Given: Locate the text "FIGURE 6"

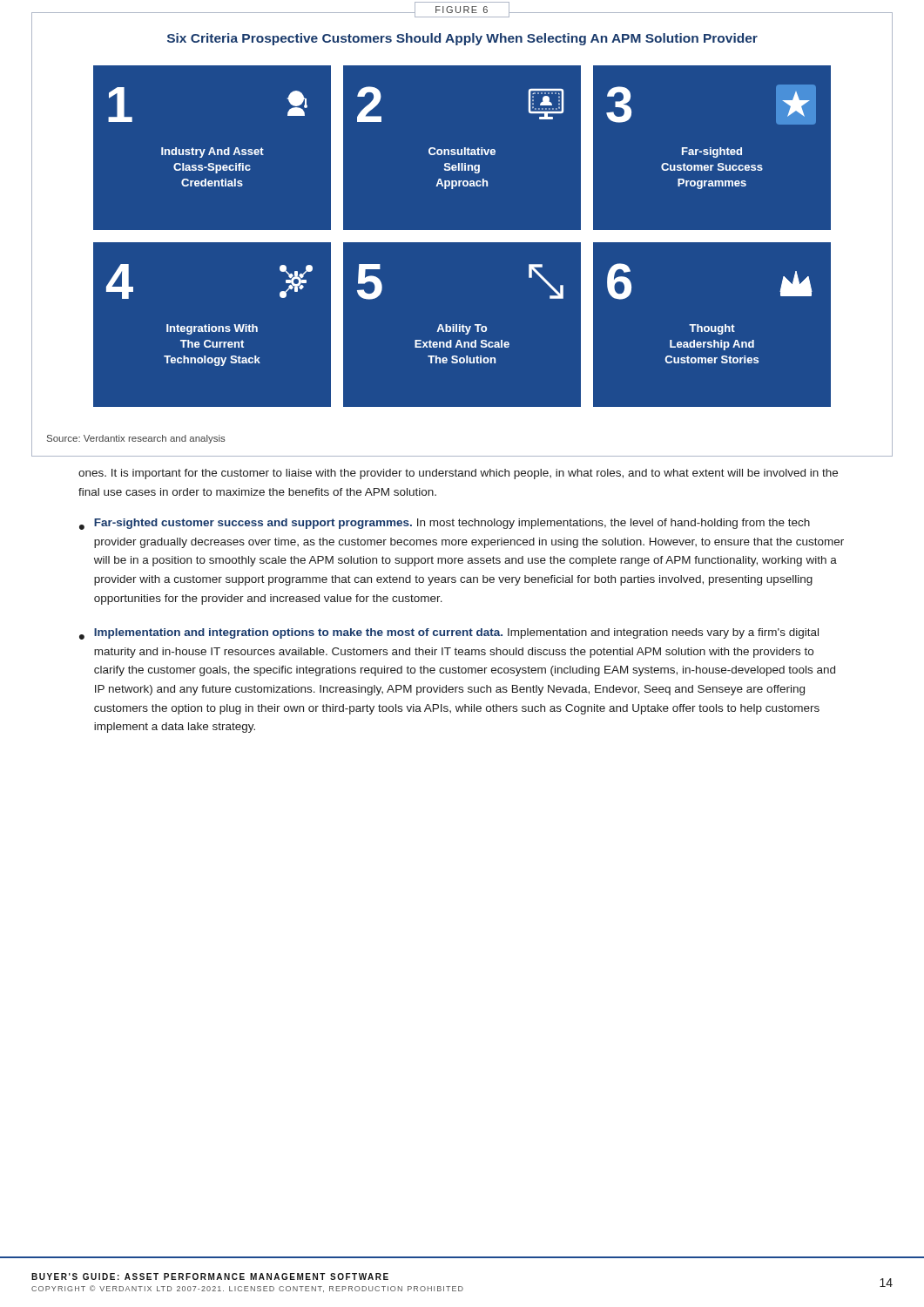Looking at the screenshot, I should coord(462,10).
